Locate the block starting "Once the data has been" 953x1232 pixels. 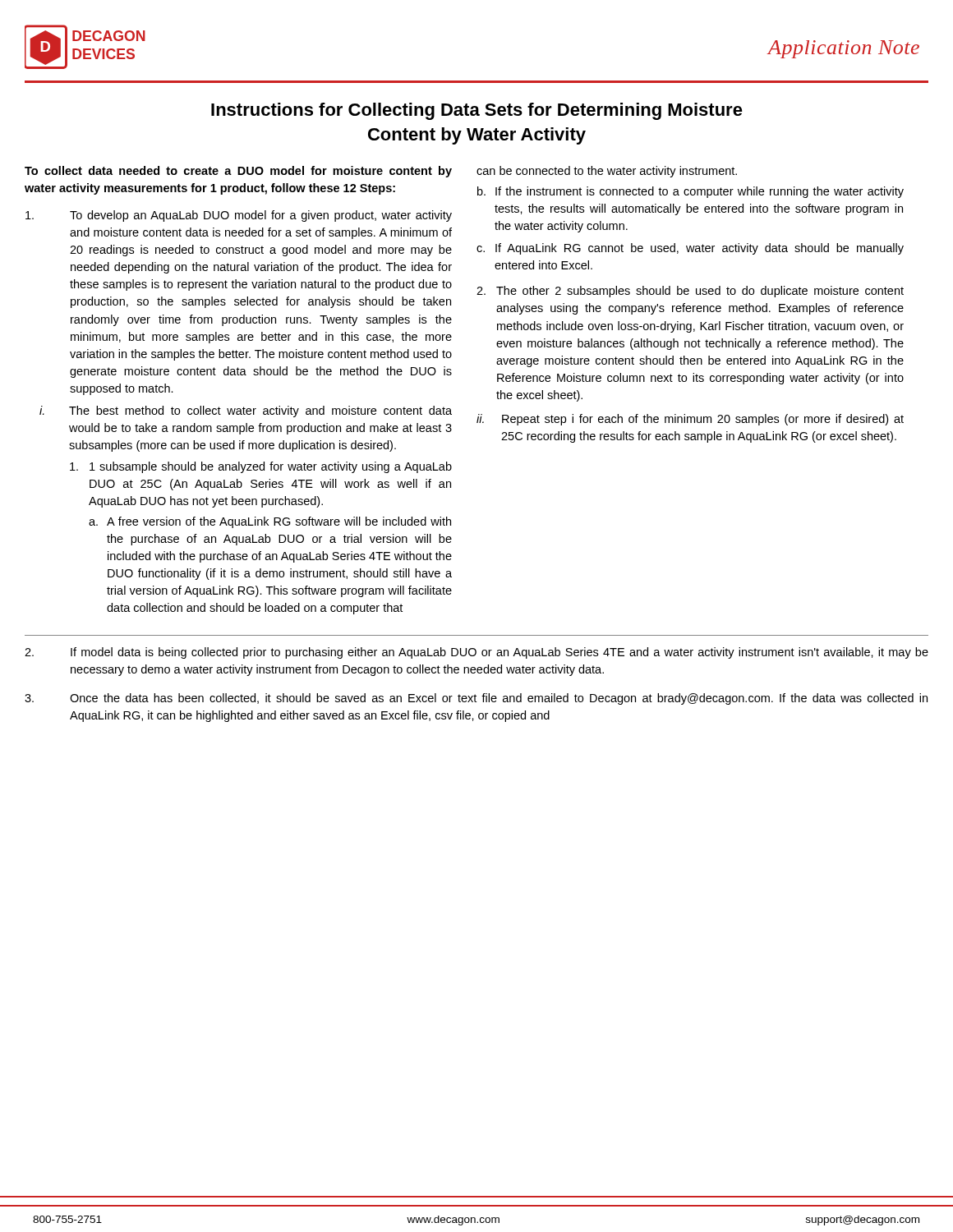[x=476, y=707]
